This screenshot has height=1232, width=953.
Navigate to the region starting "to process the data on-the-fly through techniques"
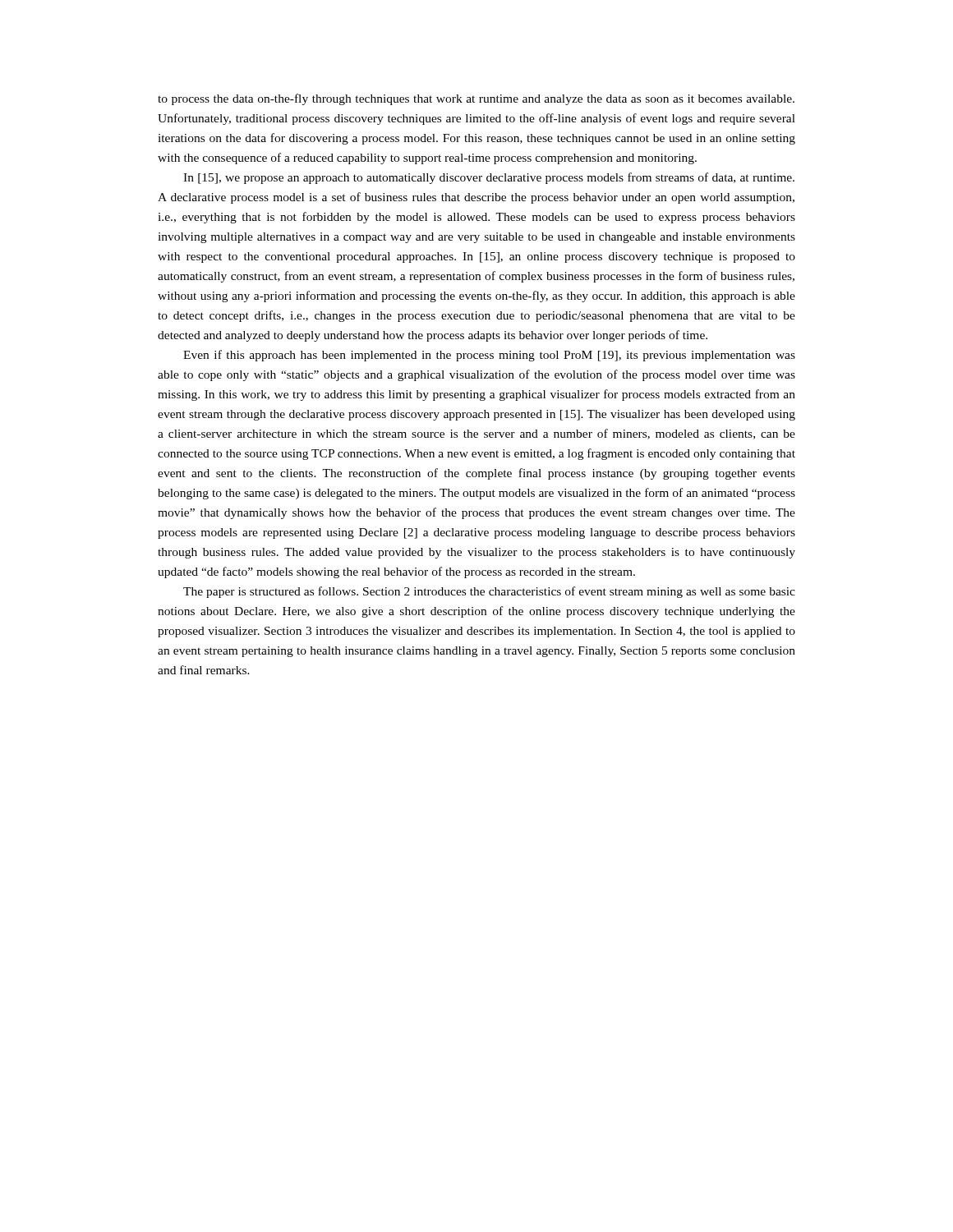pos(476,128)
